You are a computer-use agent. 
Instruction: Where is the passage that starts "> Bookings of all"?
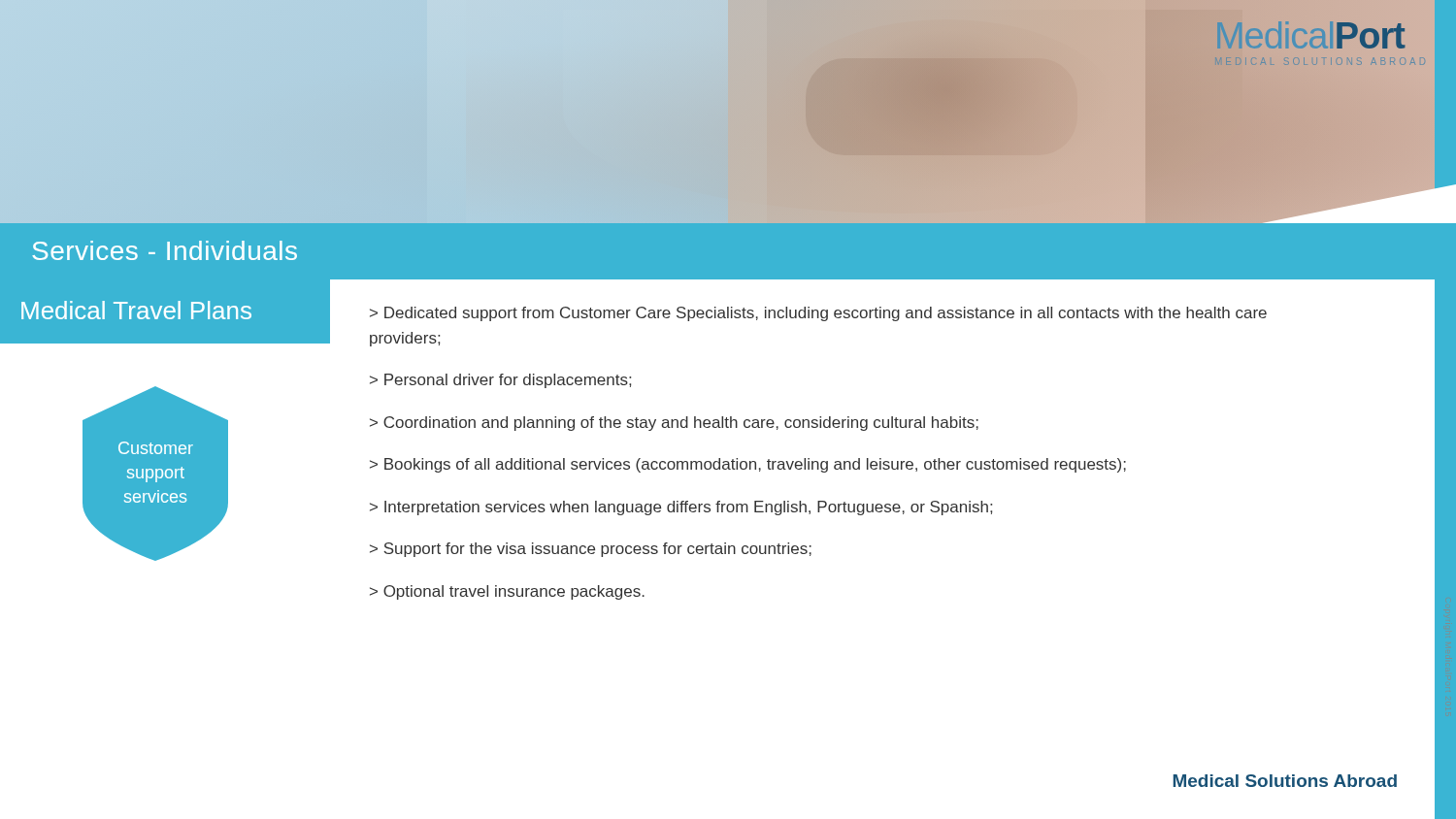coord(748,464)
